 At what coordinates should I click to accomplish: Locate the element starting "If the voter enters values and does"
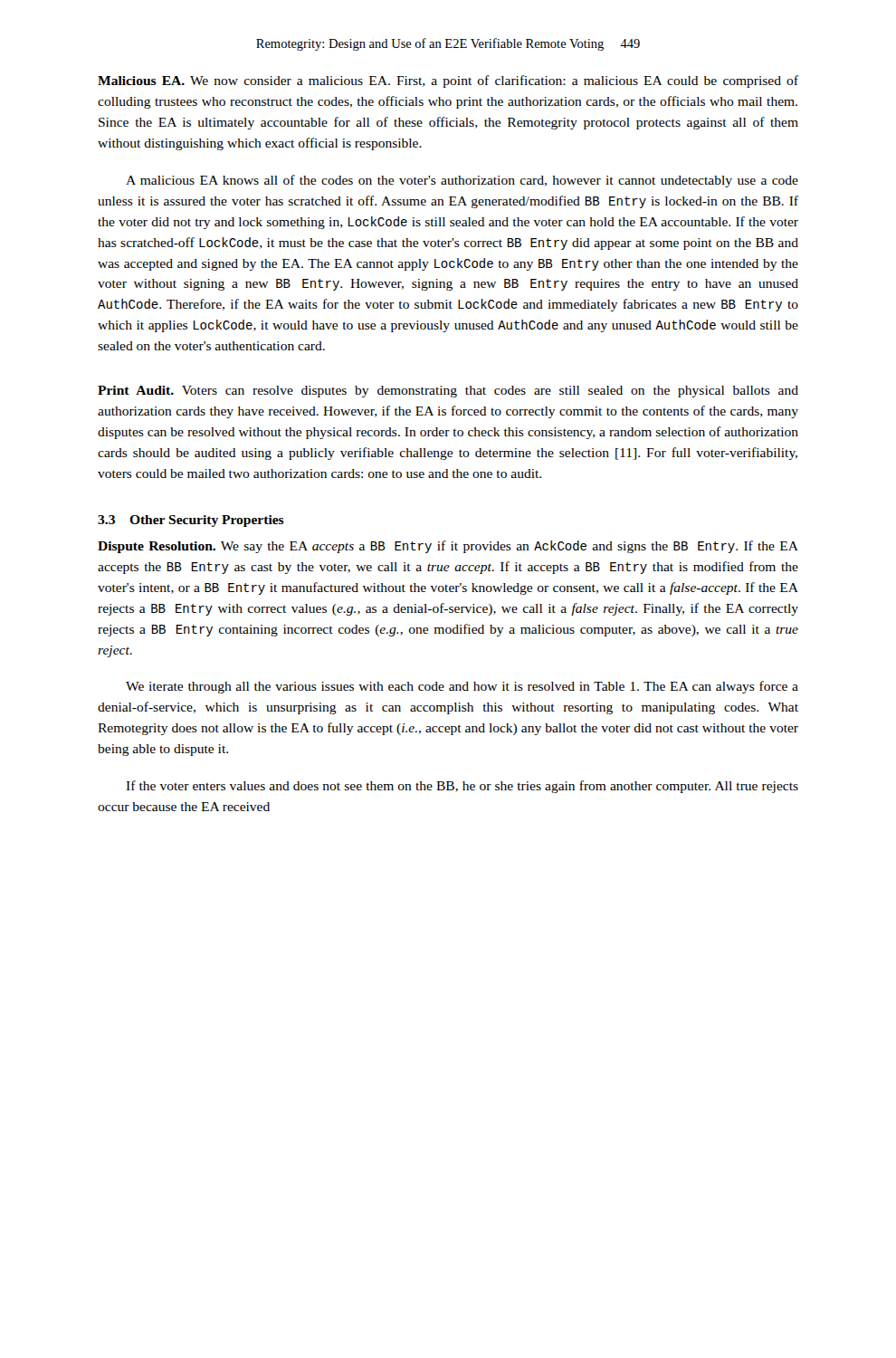[448, 797]
